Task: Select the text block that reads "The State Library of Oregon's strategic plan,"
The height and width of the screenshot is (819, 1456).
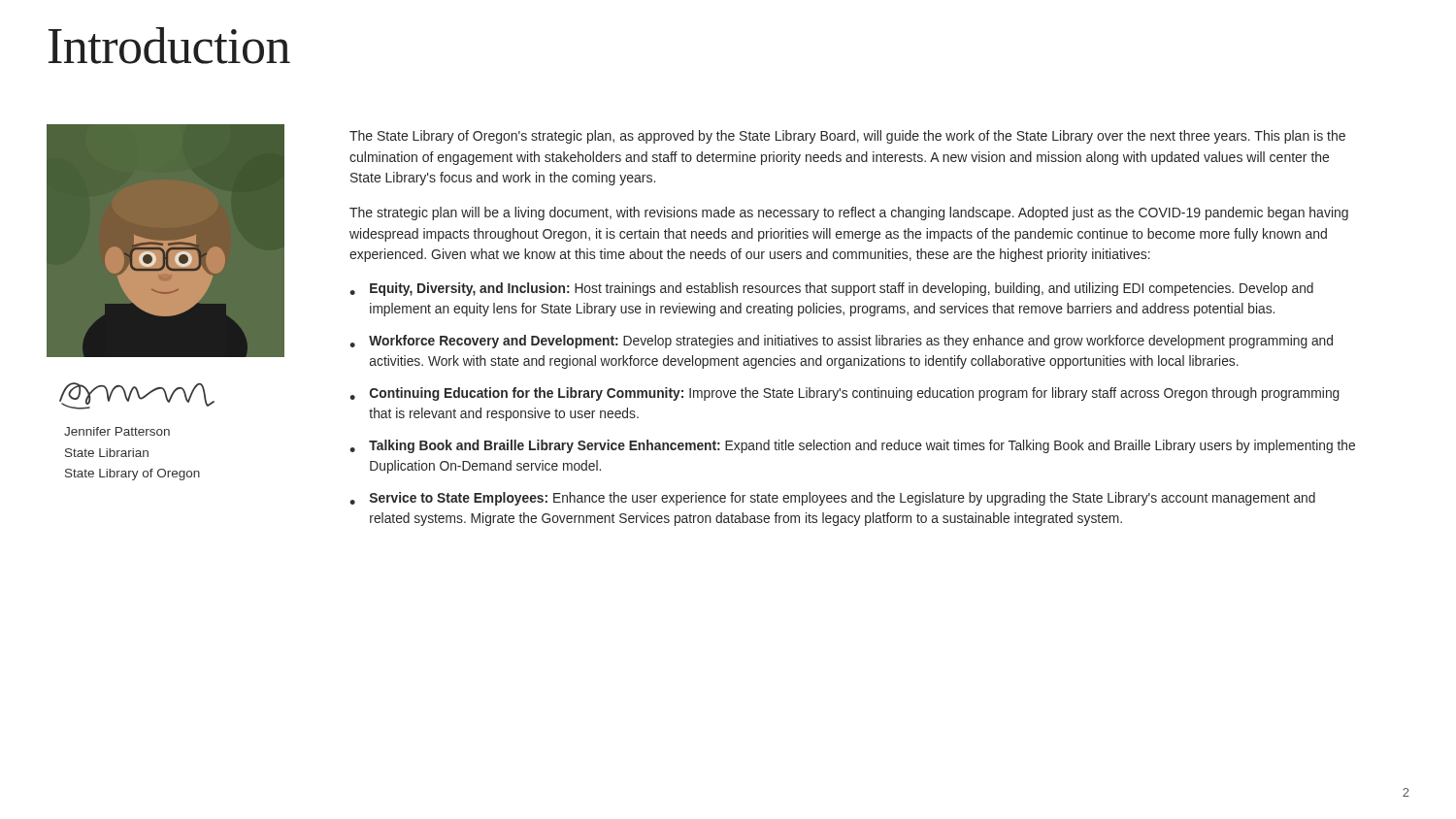Action: (x=848, y=157)
